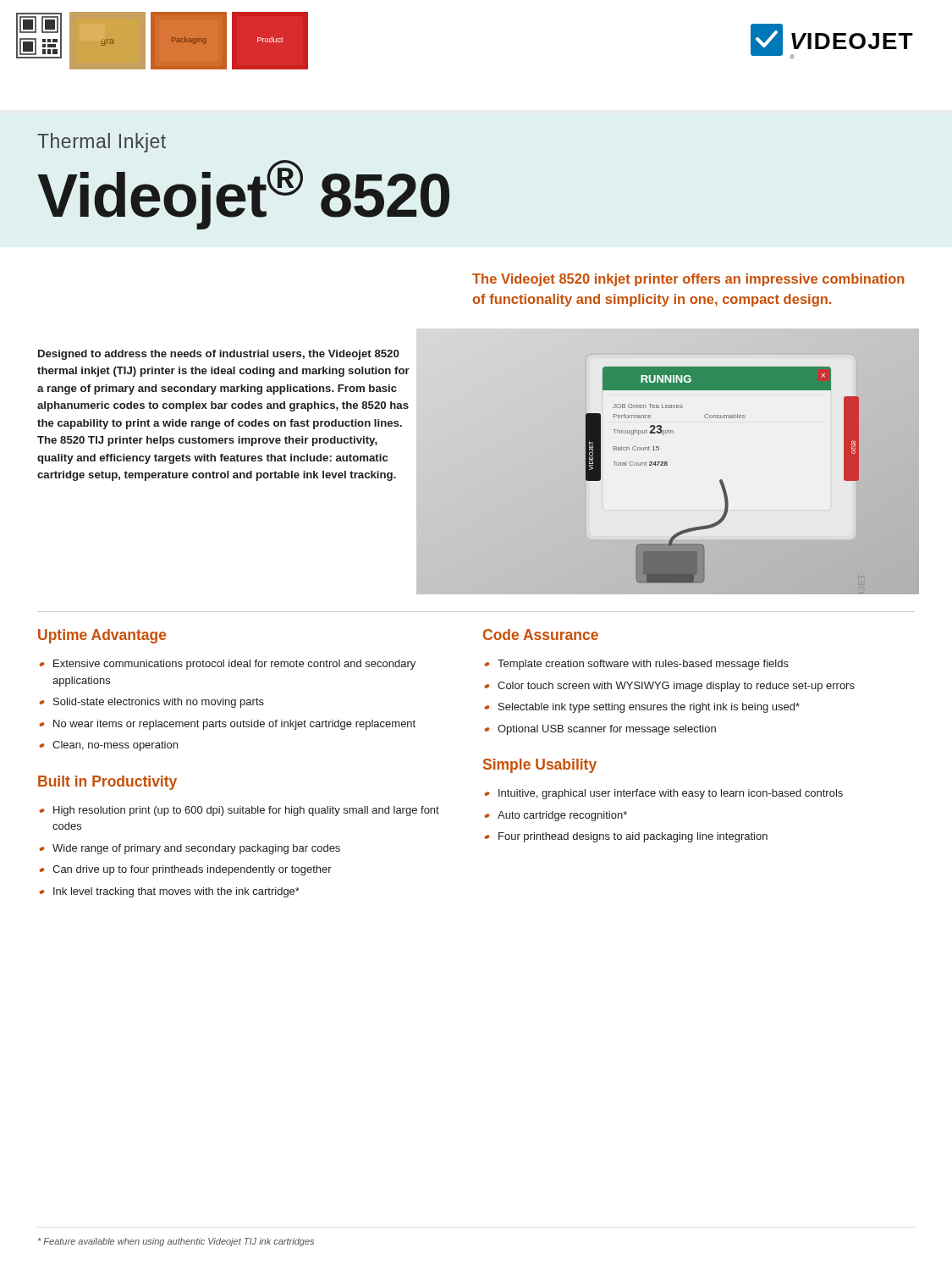Image resolution: width=952 pixels, height=1270 pixels.
Task: Point to "•Clean, no-mess operation"
Action: [x=109, y=746]
